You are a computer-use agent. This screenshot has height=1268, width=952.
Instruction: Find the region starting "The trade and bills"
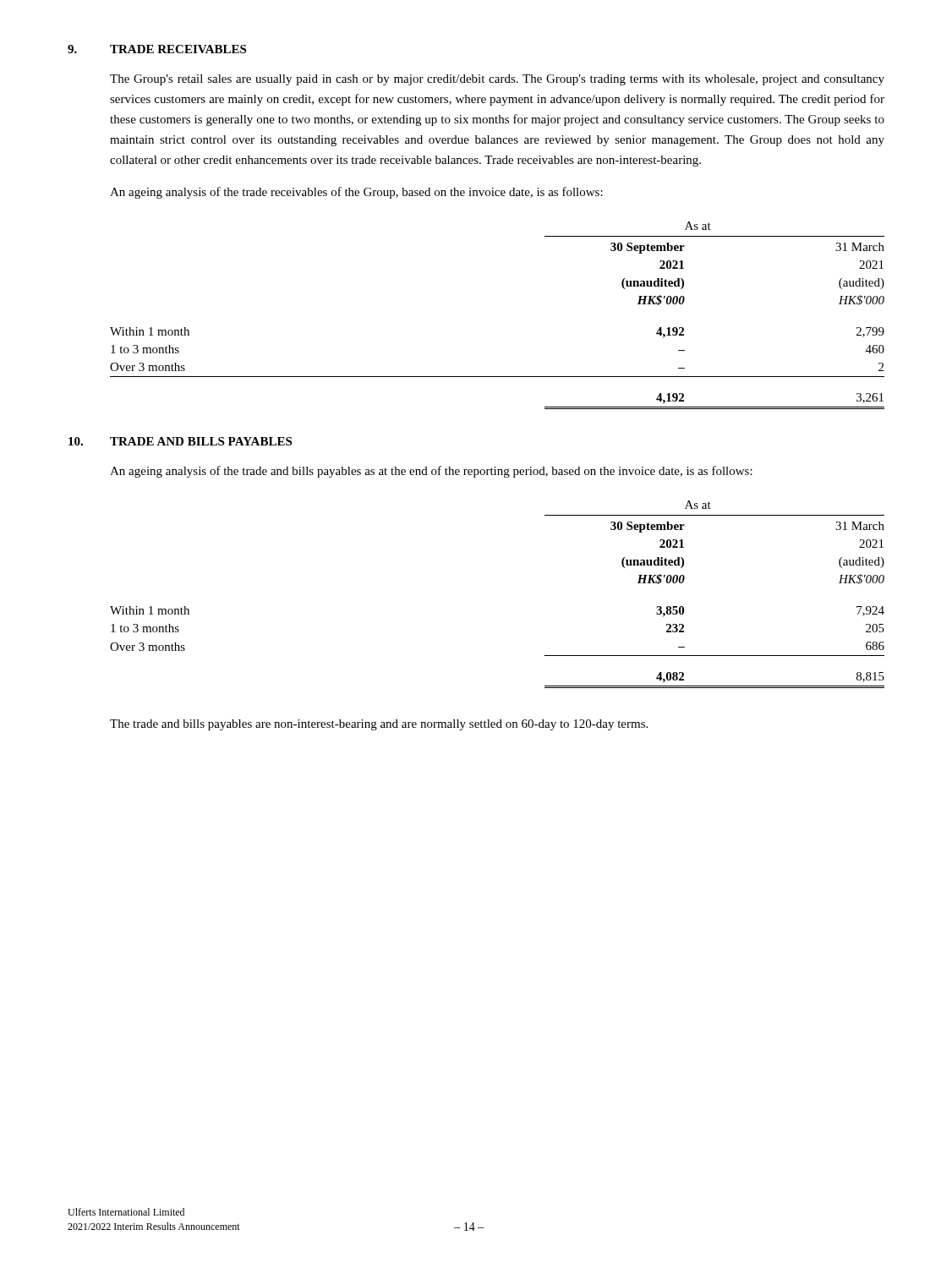tap(379, 724)
